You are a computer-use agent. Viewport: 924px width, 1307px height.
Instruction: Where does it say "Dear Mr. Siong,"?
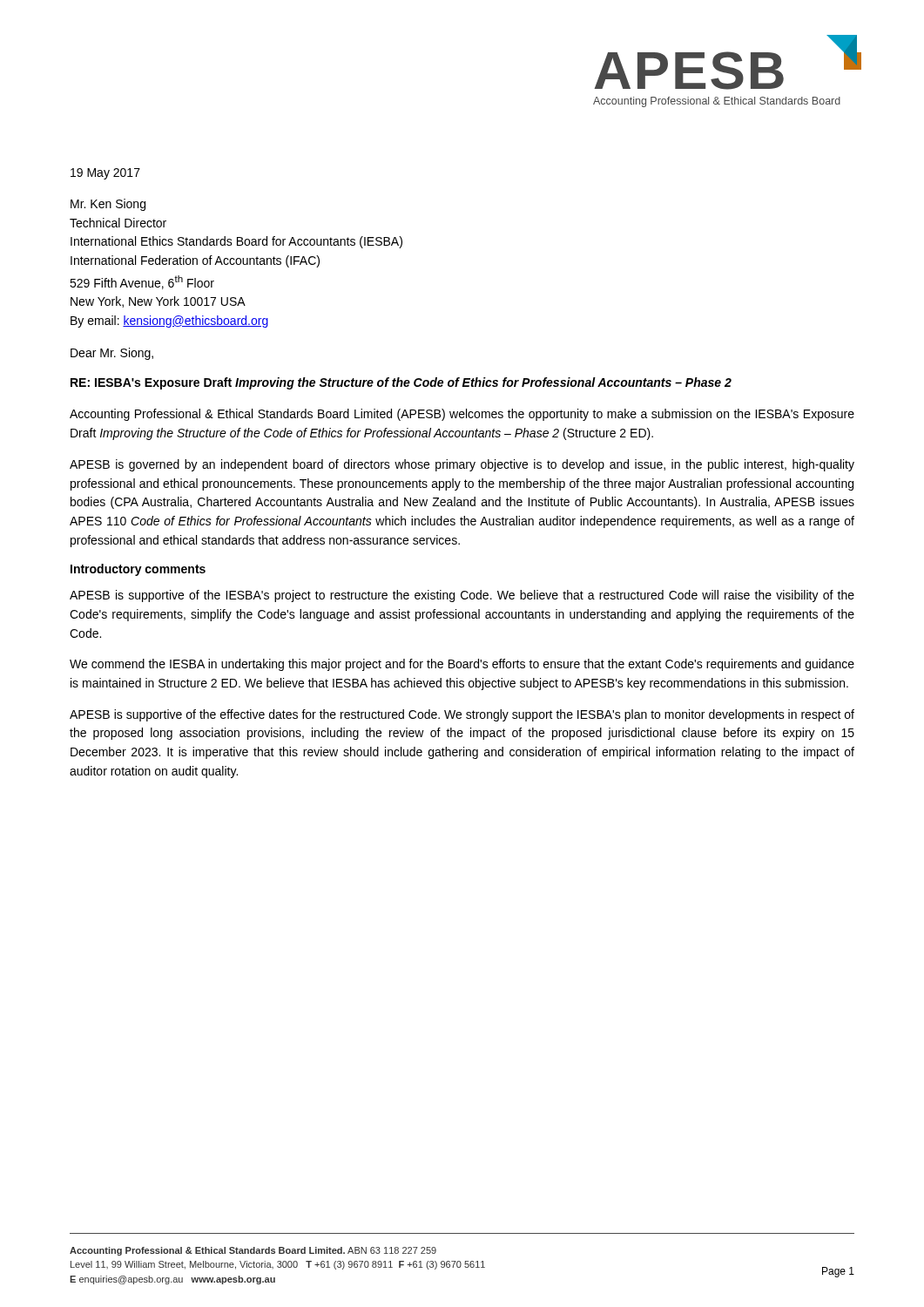tap(112, 353)
